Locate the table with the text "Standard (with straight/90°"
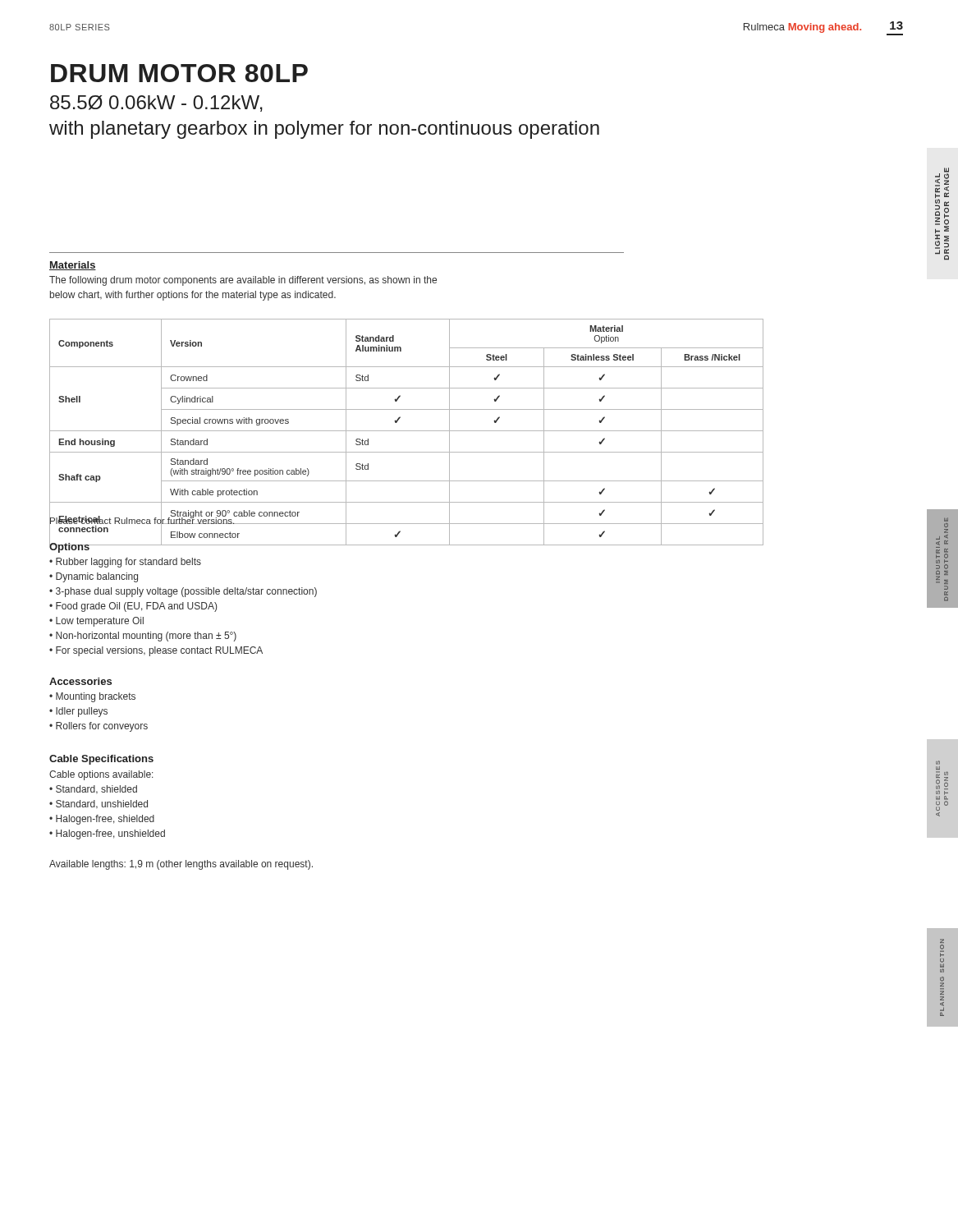 419,432
